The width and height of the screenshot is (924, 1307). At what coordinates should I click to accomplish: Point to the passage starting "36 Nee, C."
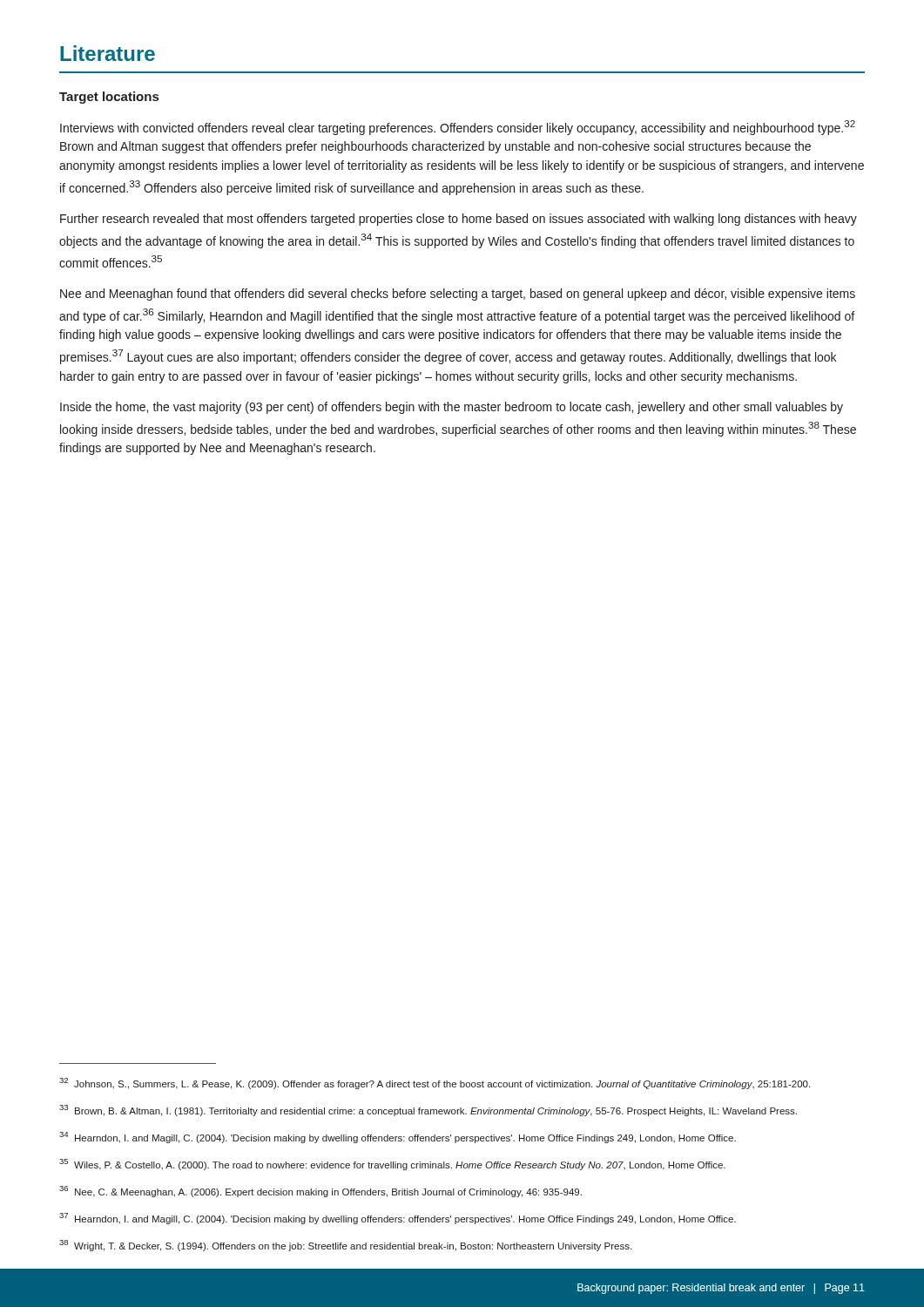tap(462, 1190)
